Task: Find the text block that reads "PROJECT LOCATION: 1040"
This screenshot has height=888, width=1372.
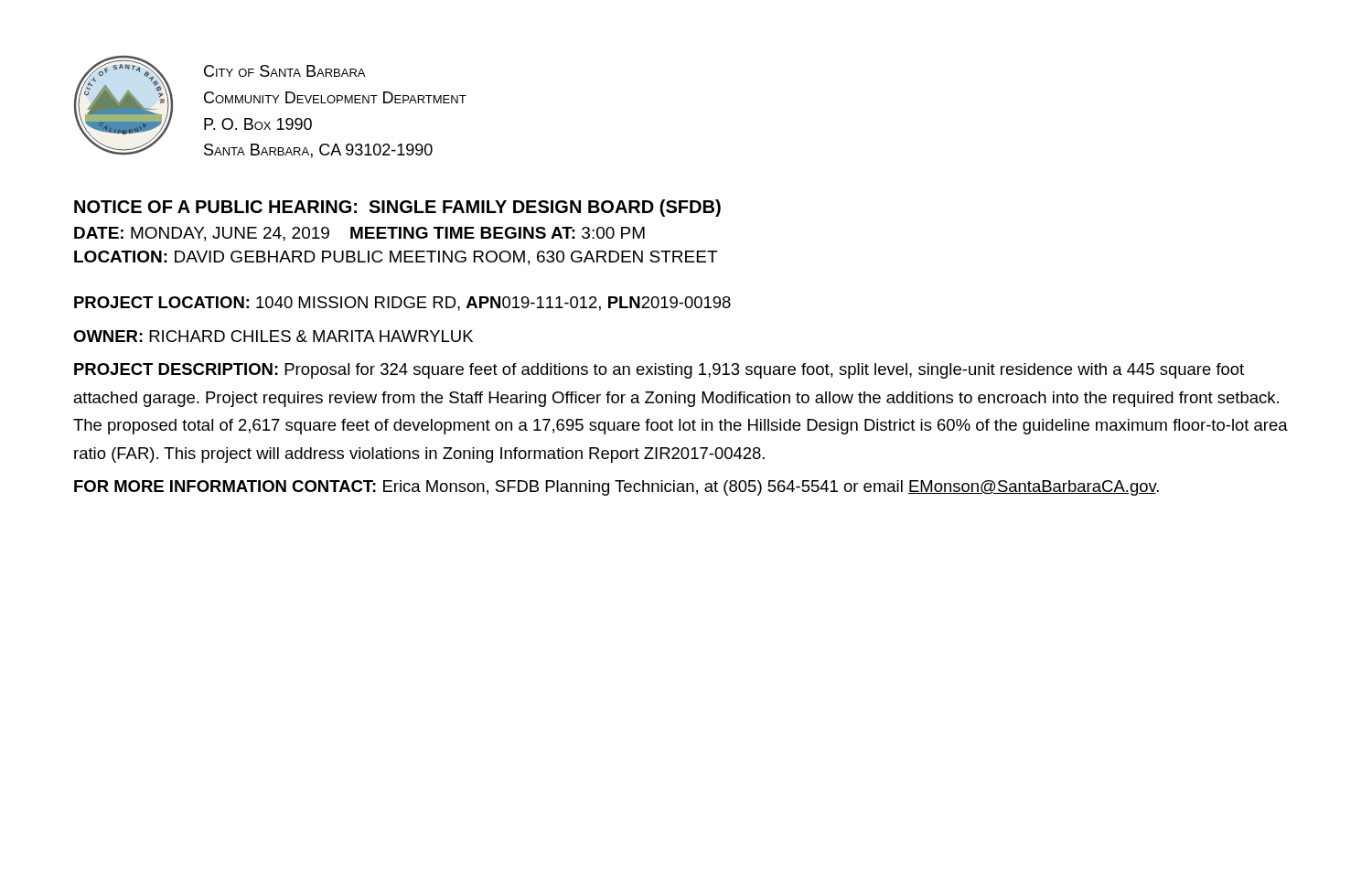Action: (x=402, y=302)
